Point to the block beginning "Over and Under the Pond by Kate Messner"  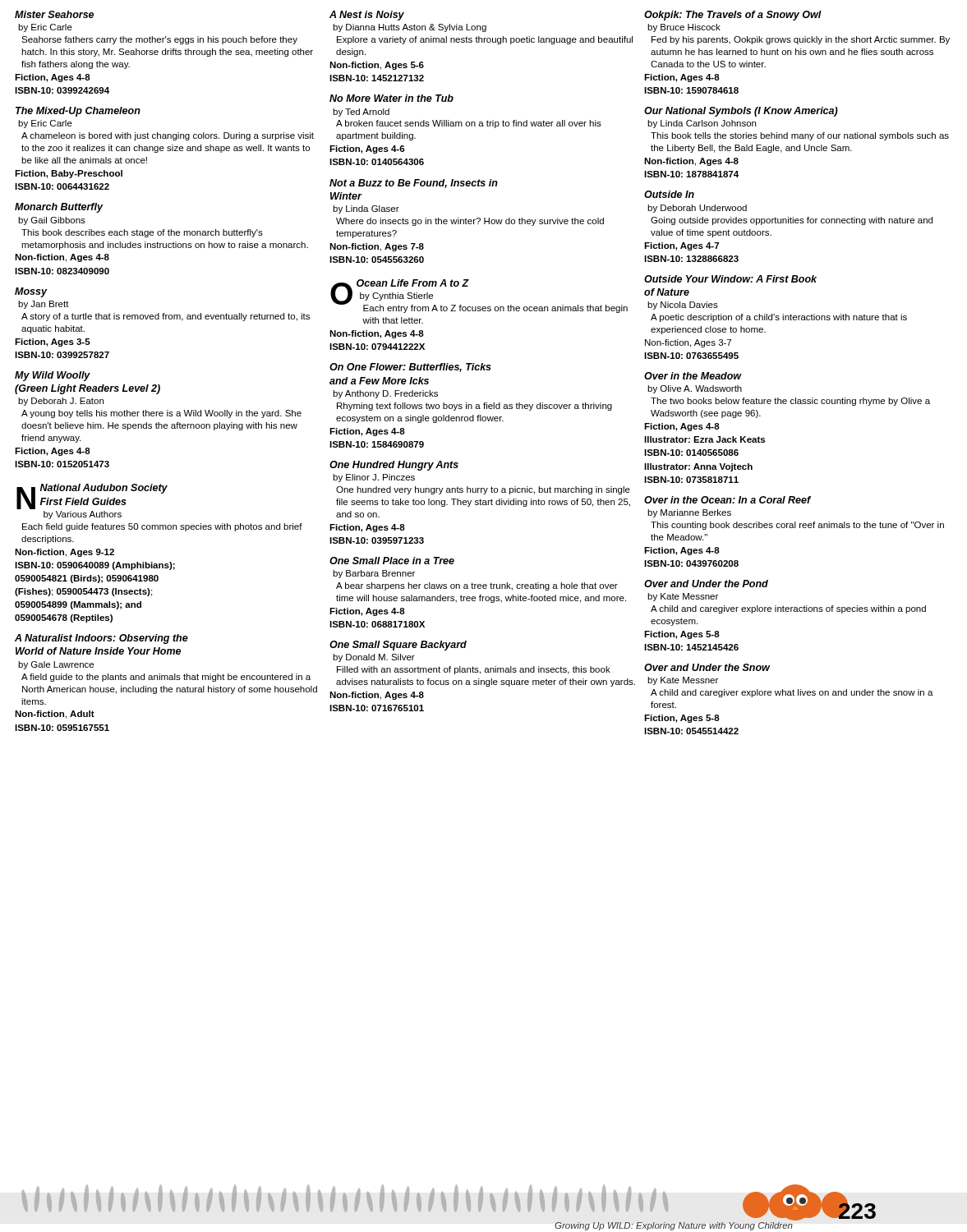click(798, 616)
